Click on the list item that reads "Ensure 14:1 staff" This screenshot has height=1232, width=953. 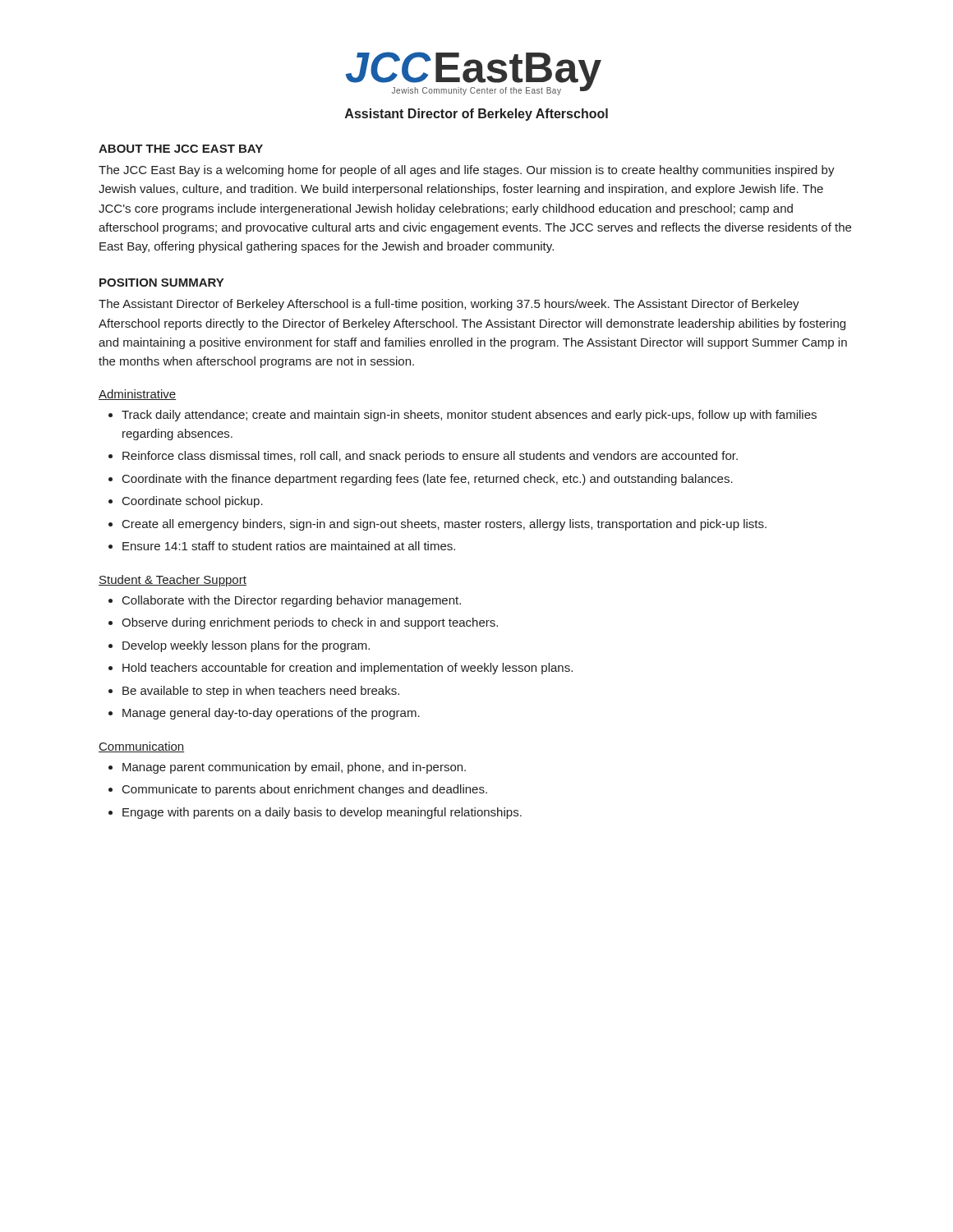[x=282, y=546]
